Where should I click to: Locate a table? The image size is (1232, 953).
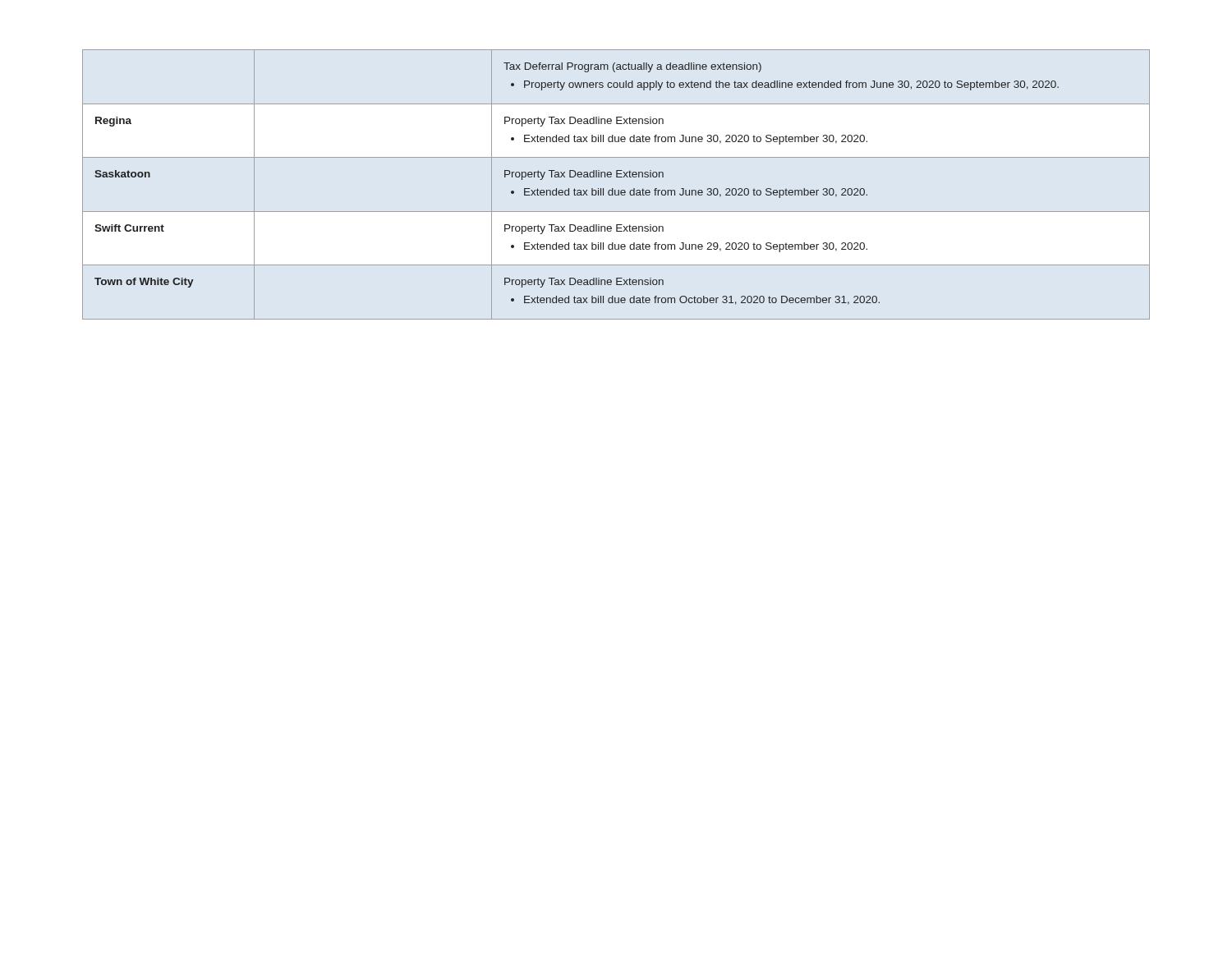coord(616,184)
